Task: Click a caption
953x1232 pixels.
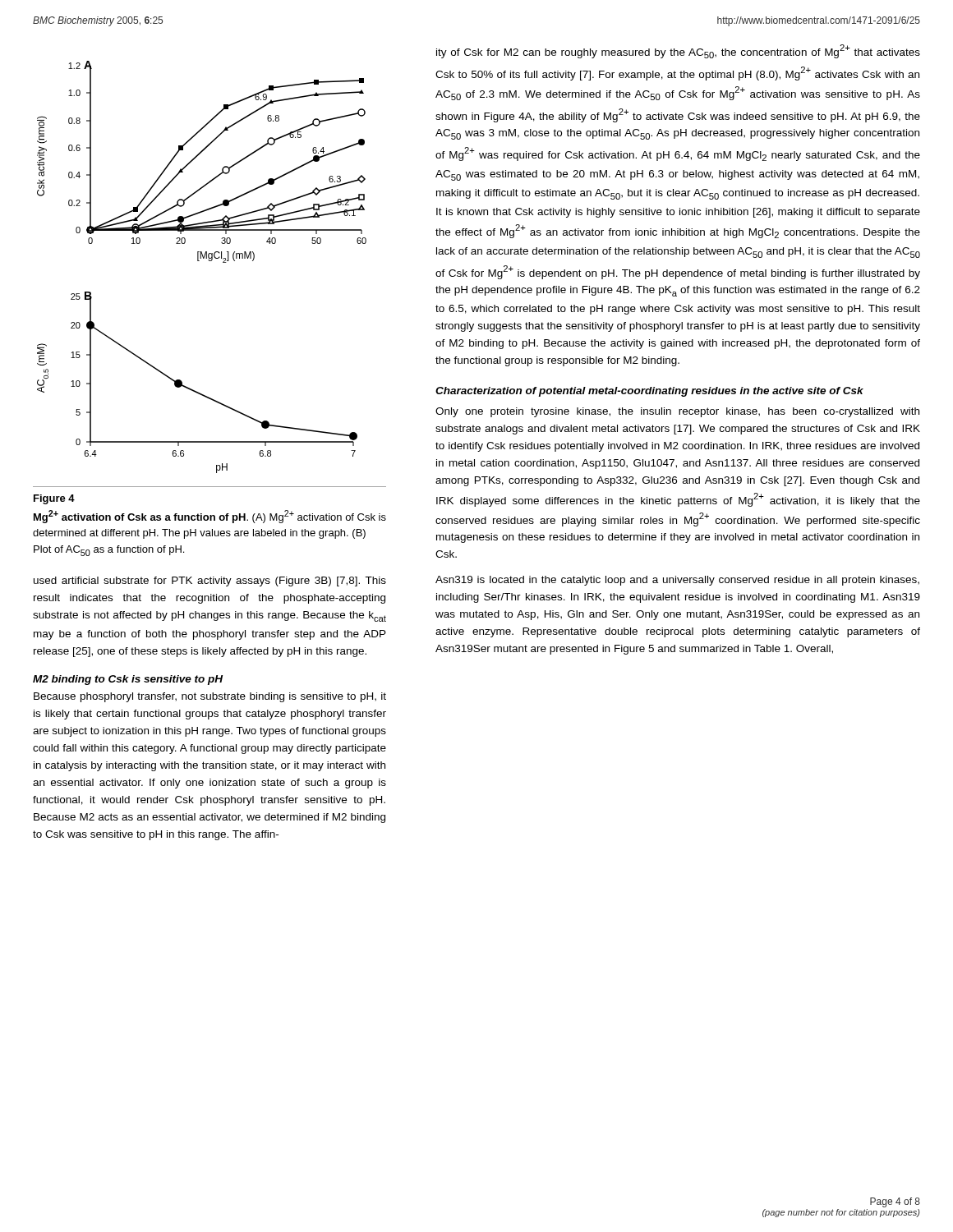Action: pos(210,525)
